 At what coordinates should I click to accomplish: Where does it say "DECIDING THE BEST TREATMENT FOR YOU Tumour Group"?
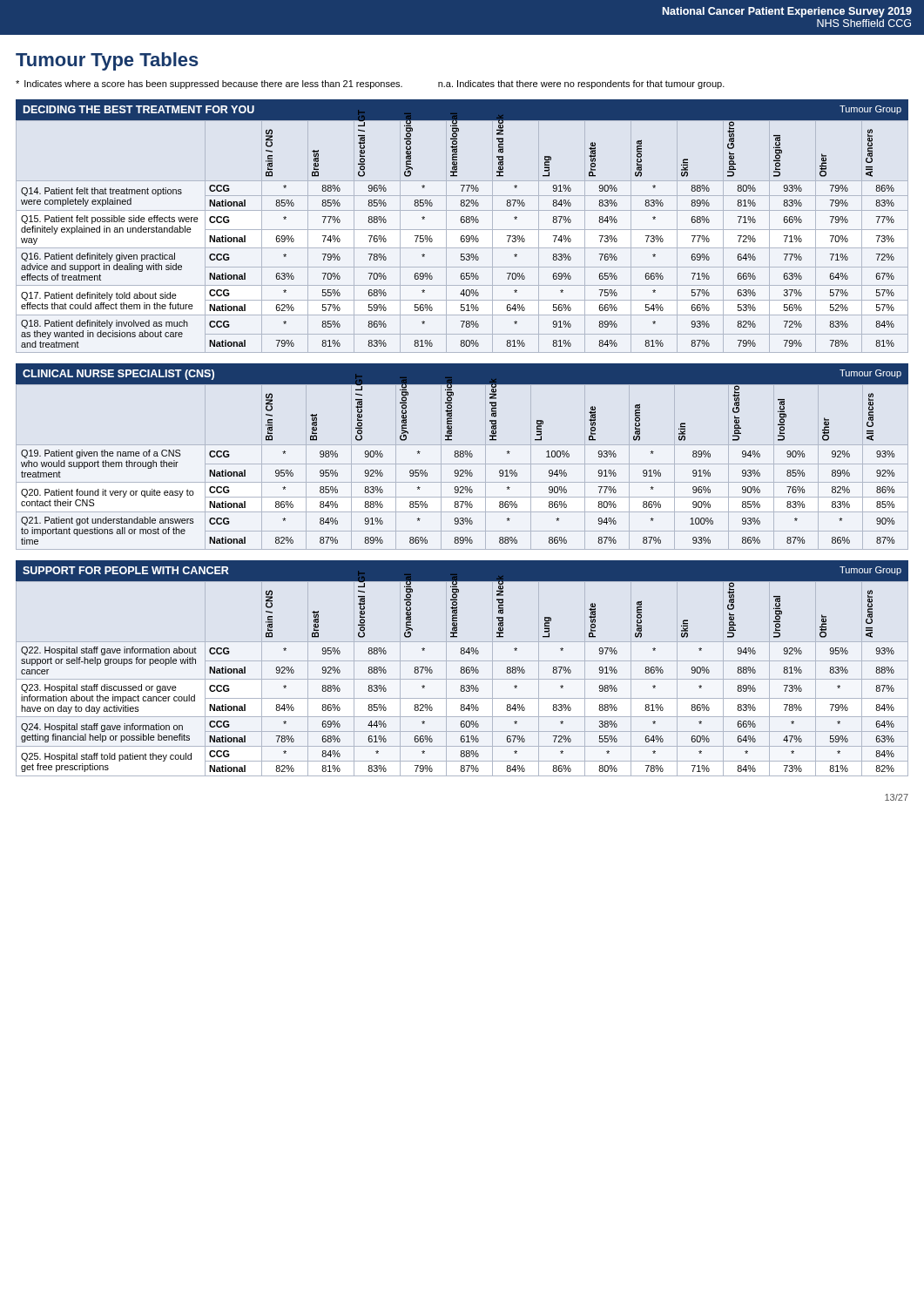pos(462,110)
